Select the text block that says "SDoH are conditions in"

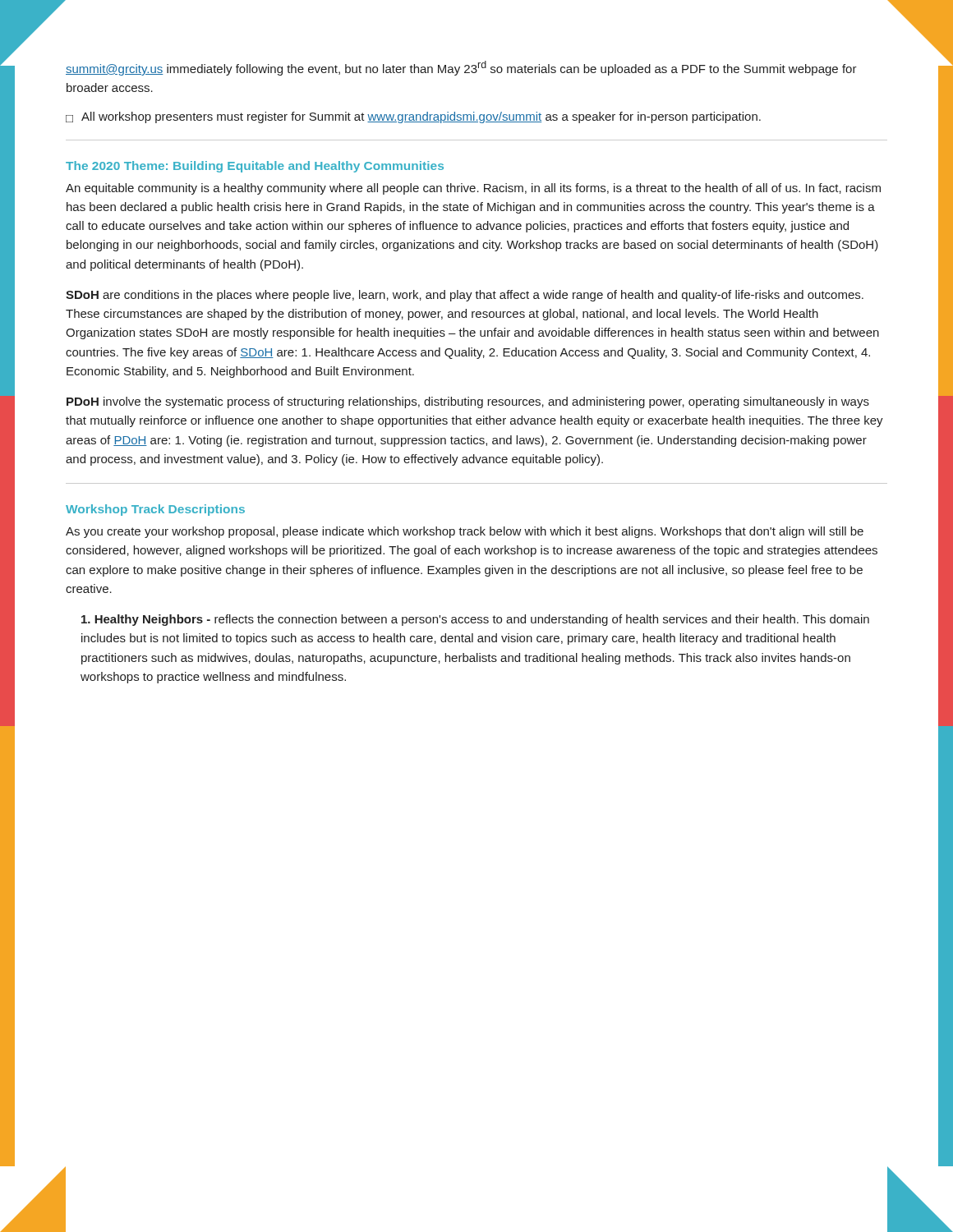point(473,332)
